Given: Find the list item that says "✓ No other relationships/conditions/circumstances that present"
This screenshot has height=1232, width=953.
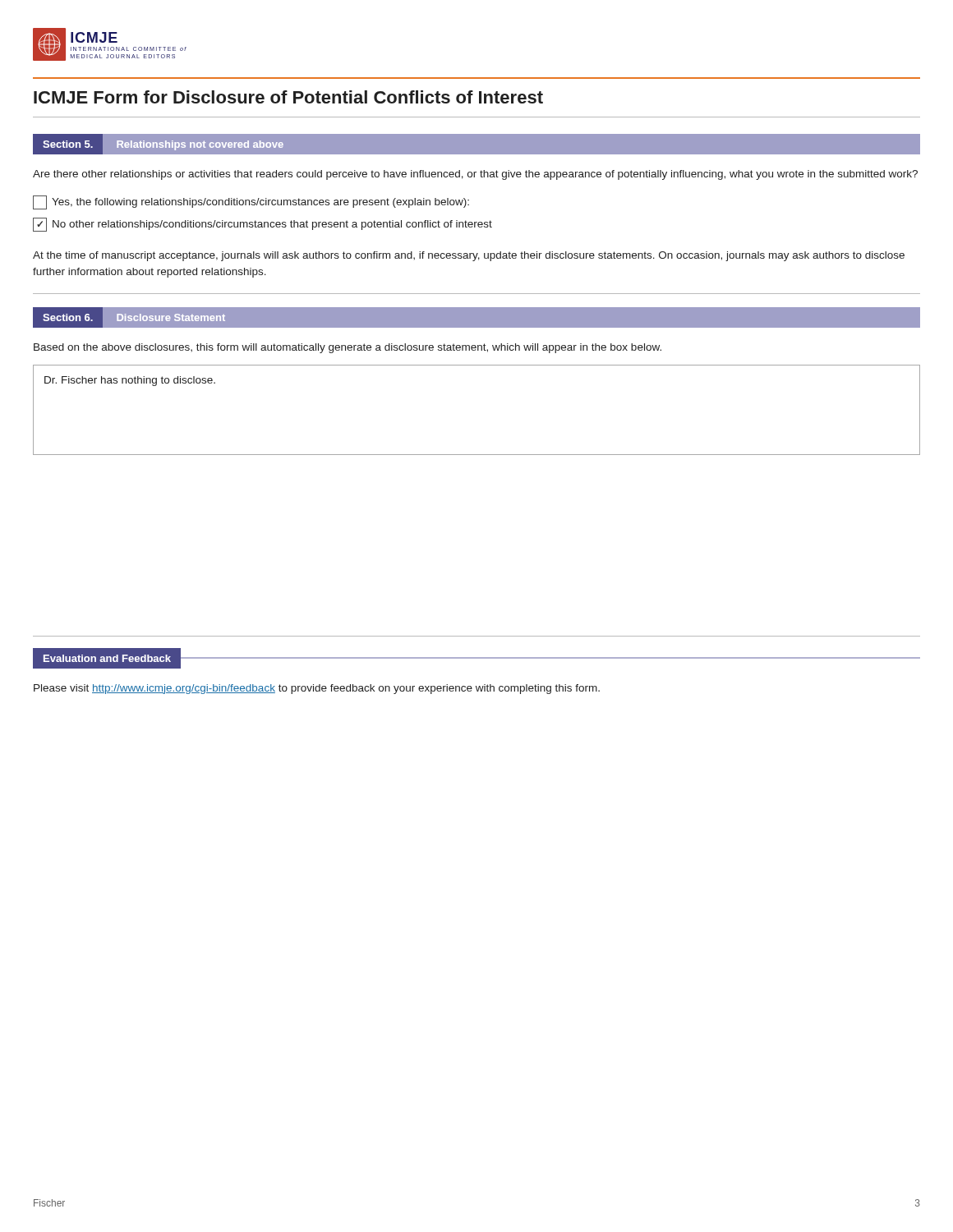Looking at the screenshot, I should coord(262,224).
